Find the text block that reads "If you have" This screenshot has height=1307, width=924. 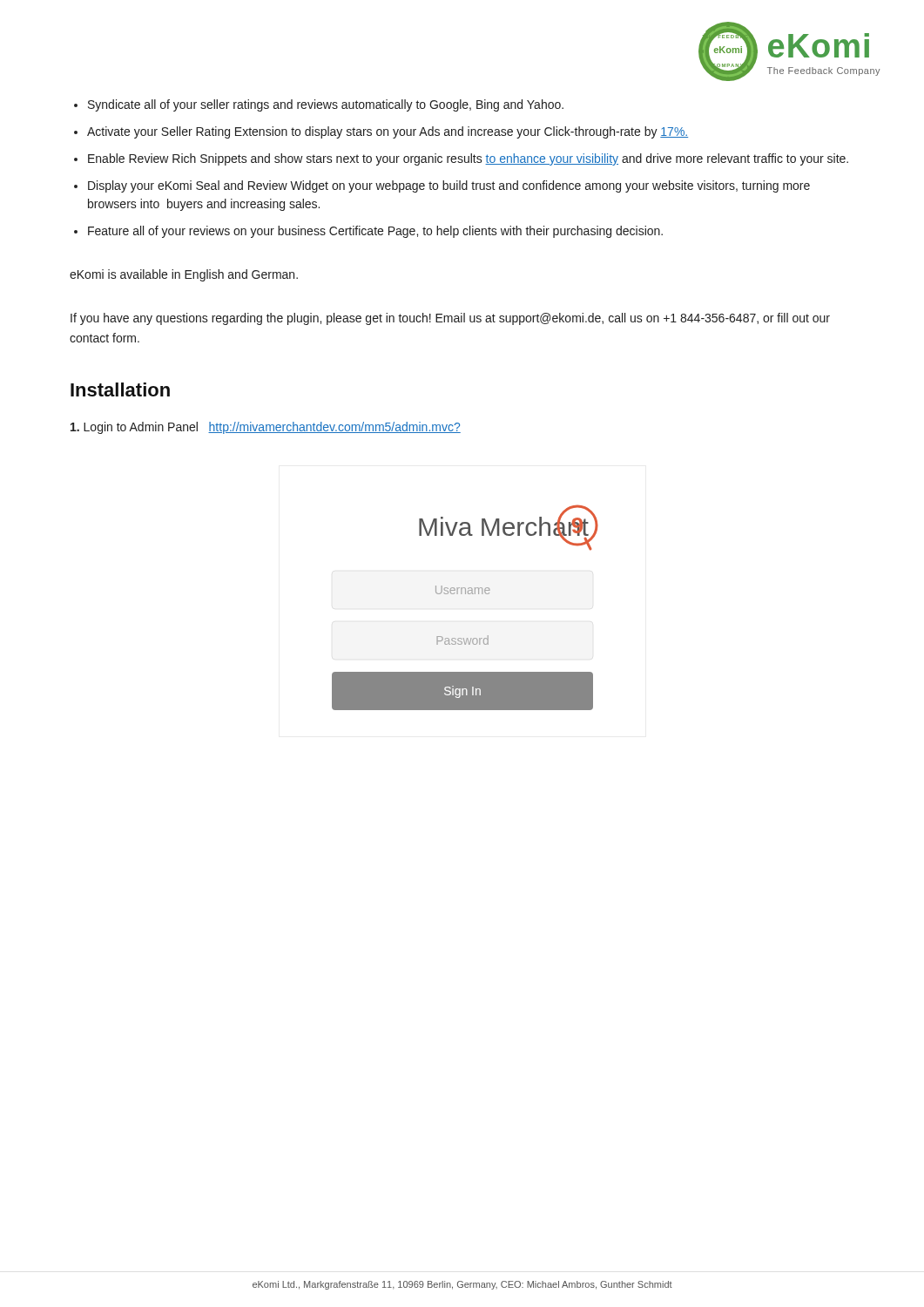(450, 328)
